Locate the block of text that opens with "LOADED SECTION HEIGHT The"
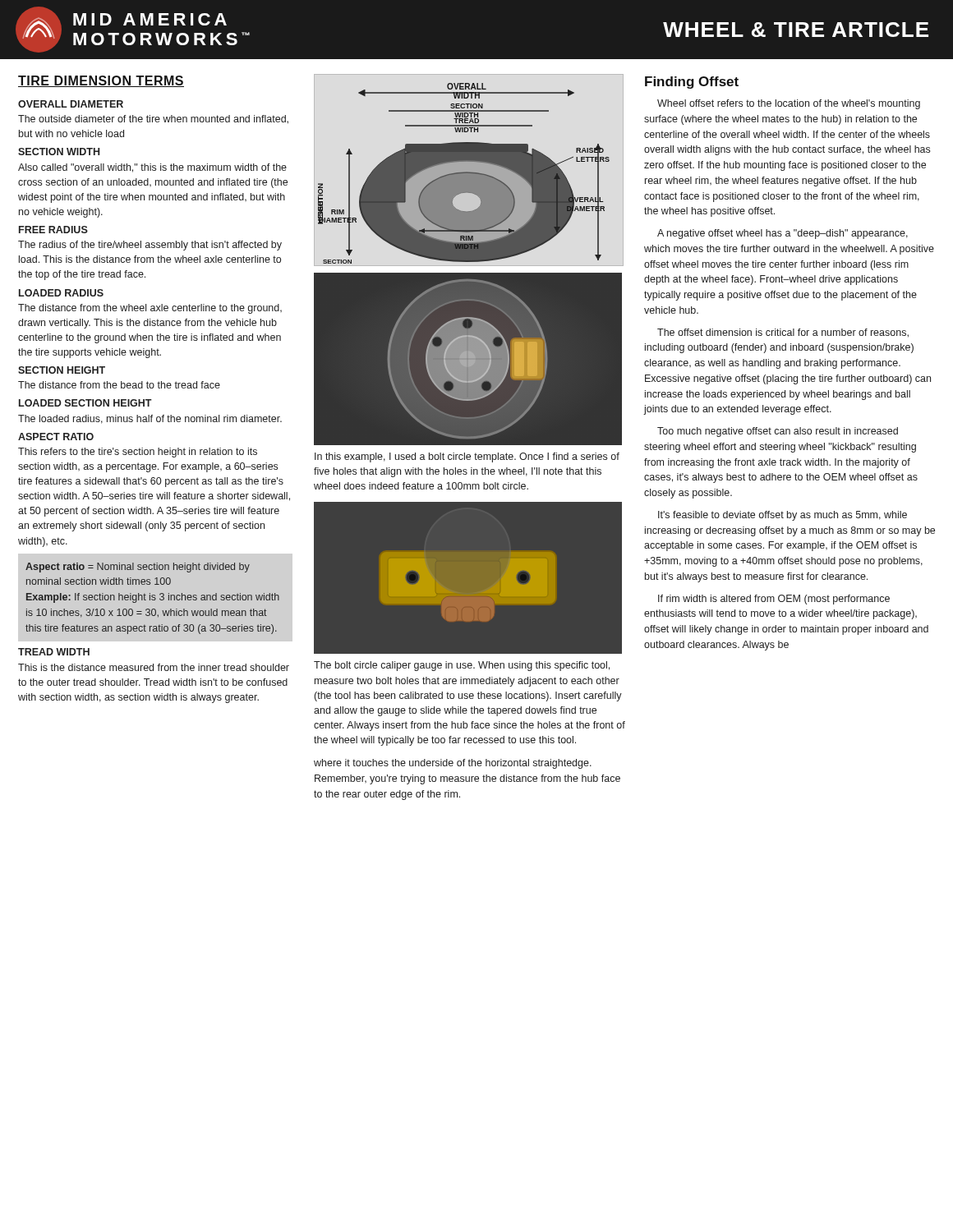 [150, 411]
